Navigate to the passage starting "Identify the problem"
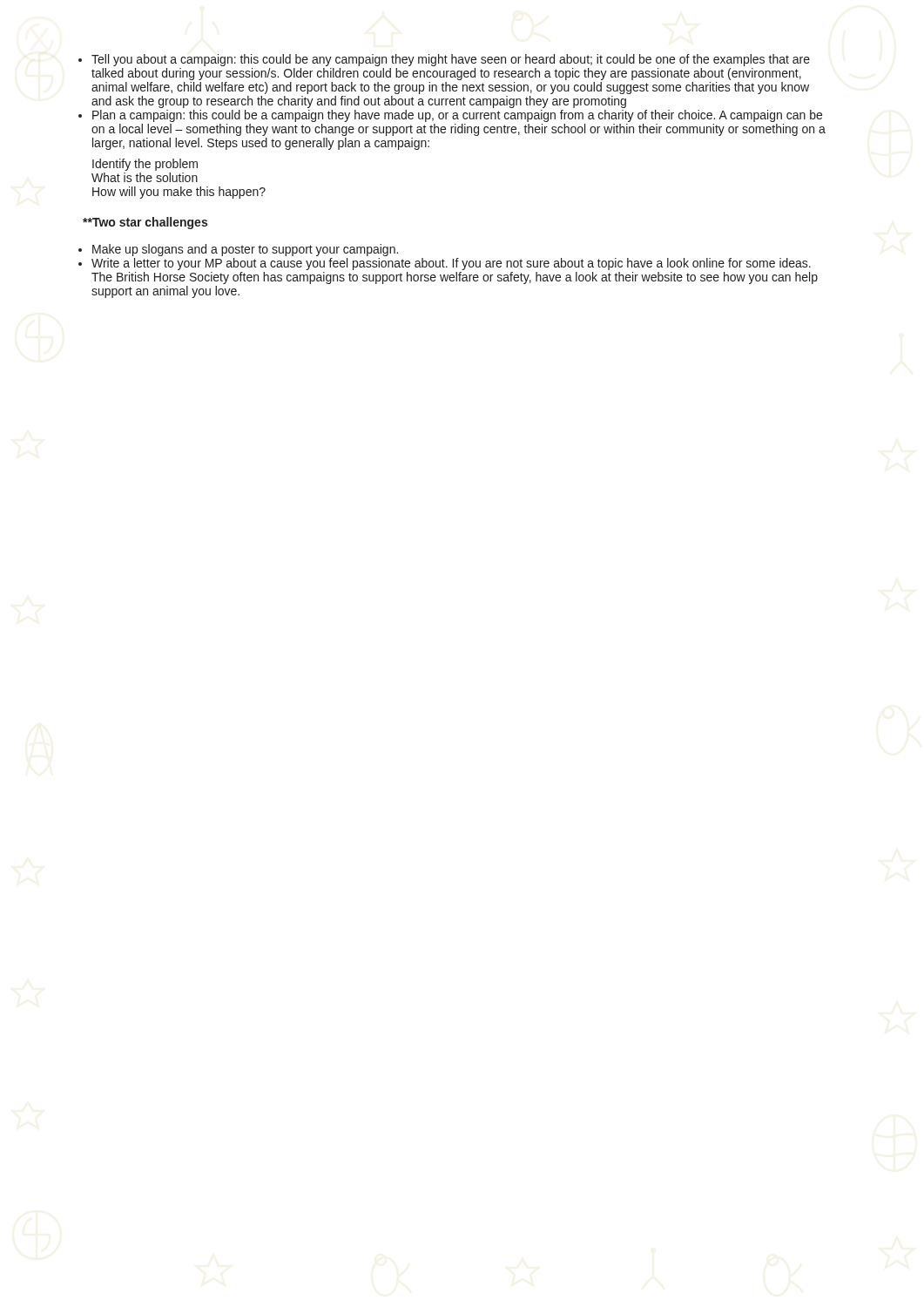The image size is (924, 1307). [145, 165]
